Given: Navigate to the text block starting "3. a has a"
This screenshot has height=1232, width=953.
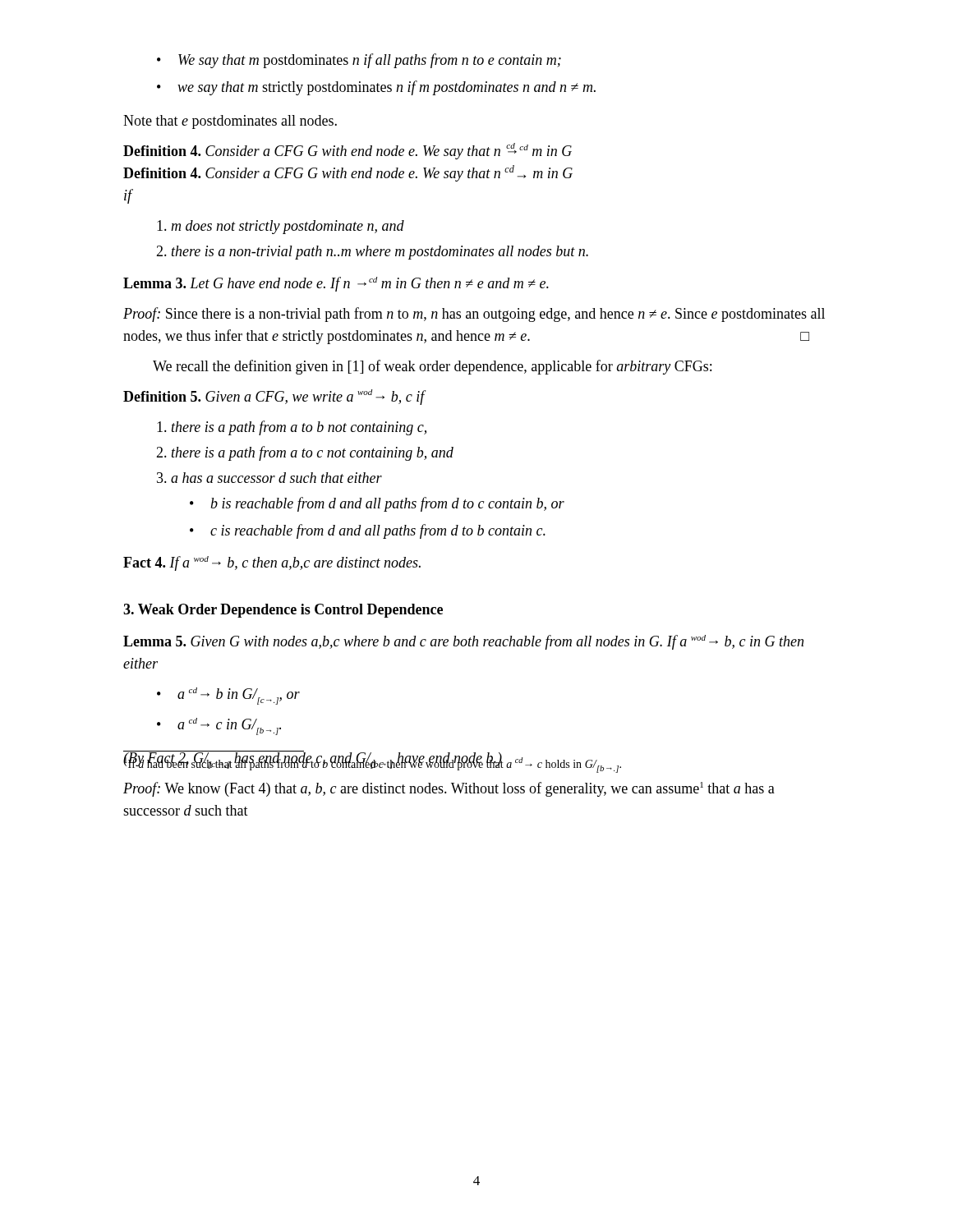Looking at the screenshot, I should 269,478.
